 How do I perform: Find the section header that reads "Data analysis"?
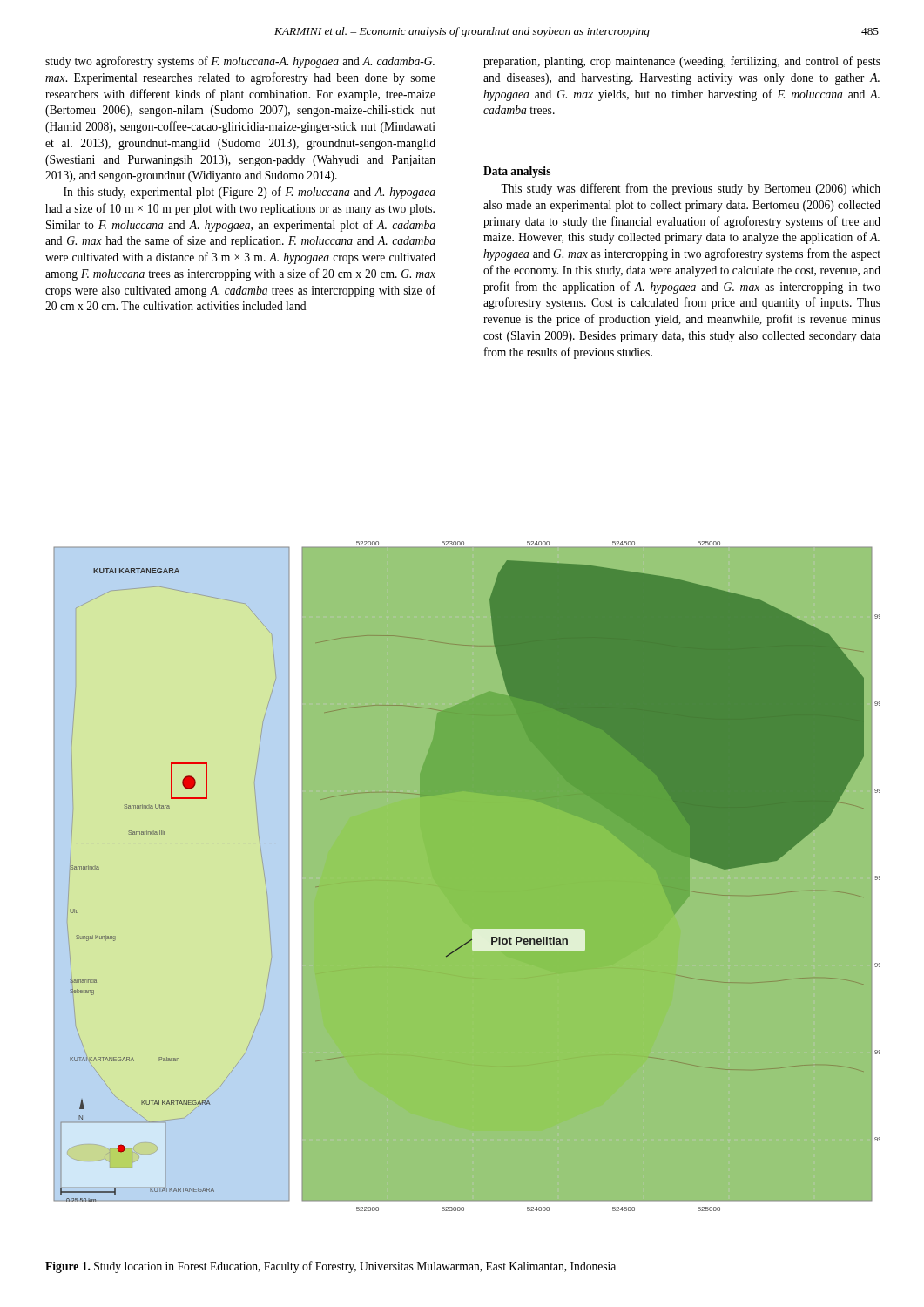tap(517, 171)
